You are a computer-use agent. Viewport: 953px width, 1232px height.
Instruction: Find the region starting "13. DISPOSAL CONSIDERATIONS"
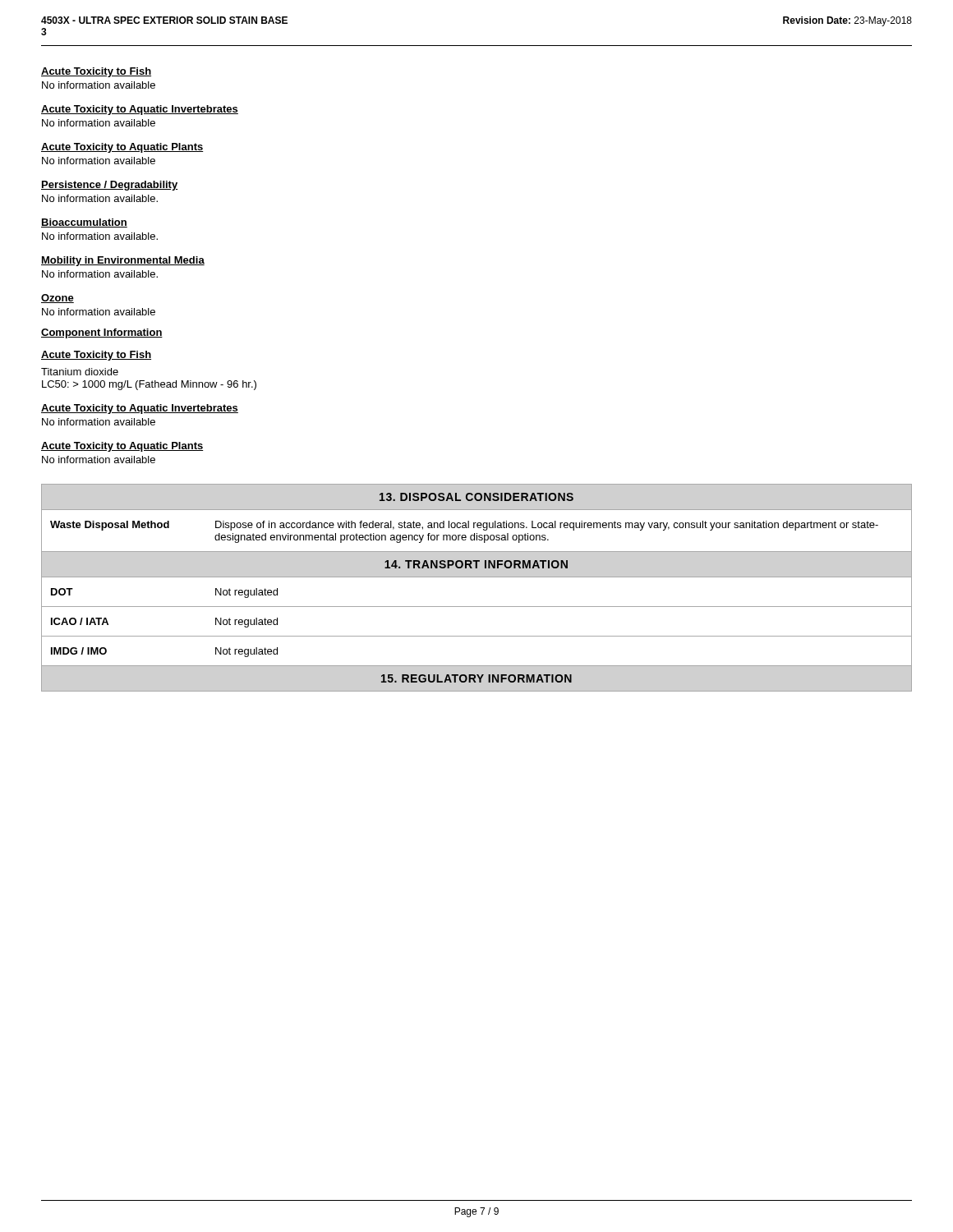[476, 497]
